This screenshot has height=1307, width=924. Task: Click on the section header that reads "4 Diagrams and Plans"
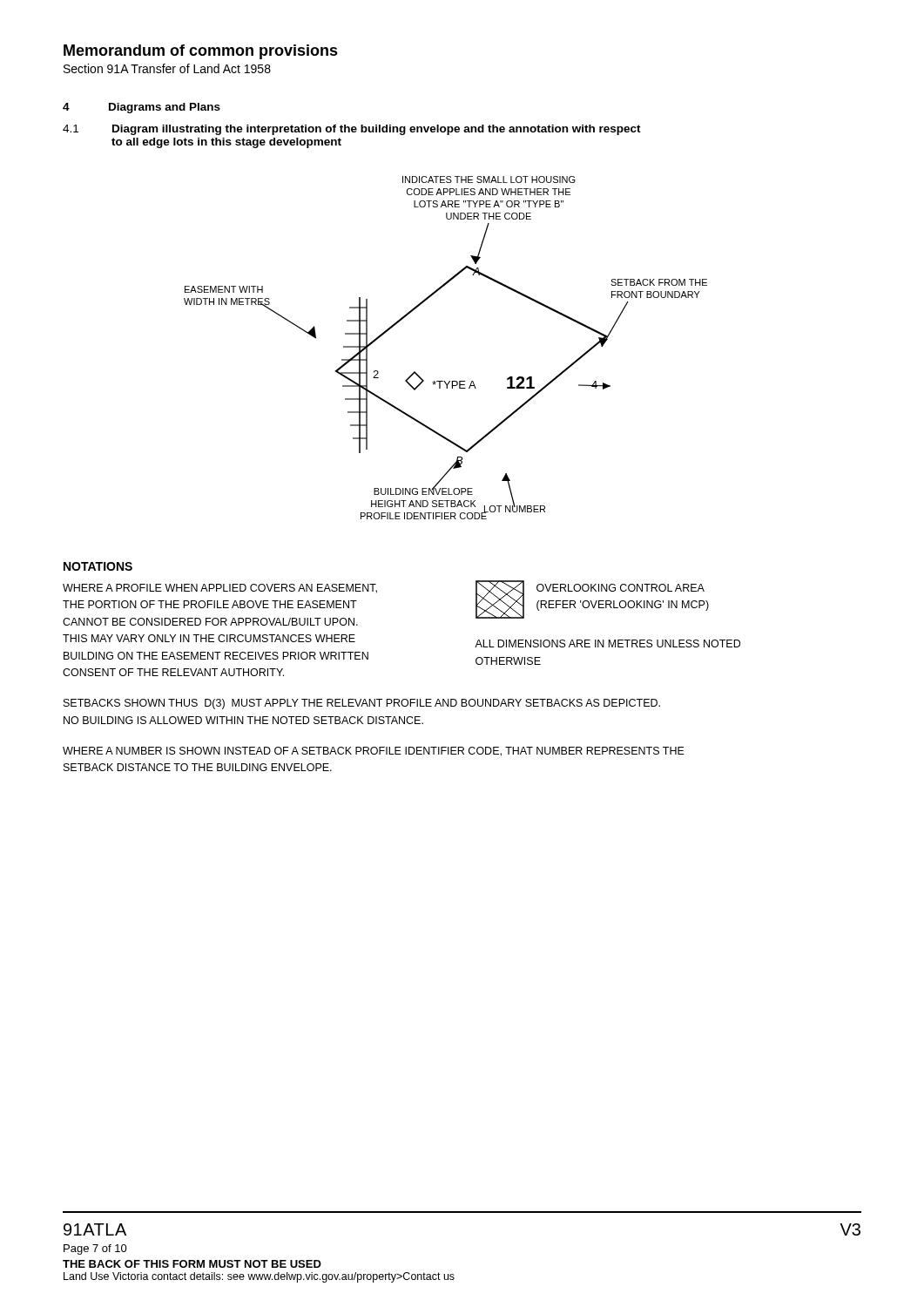142,107
